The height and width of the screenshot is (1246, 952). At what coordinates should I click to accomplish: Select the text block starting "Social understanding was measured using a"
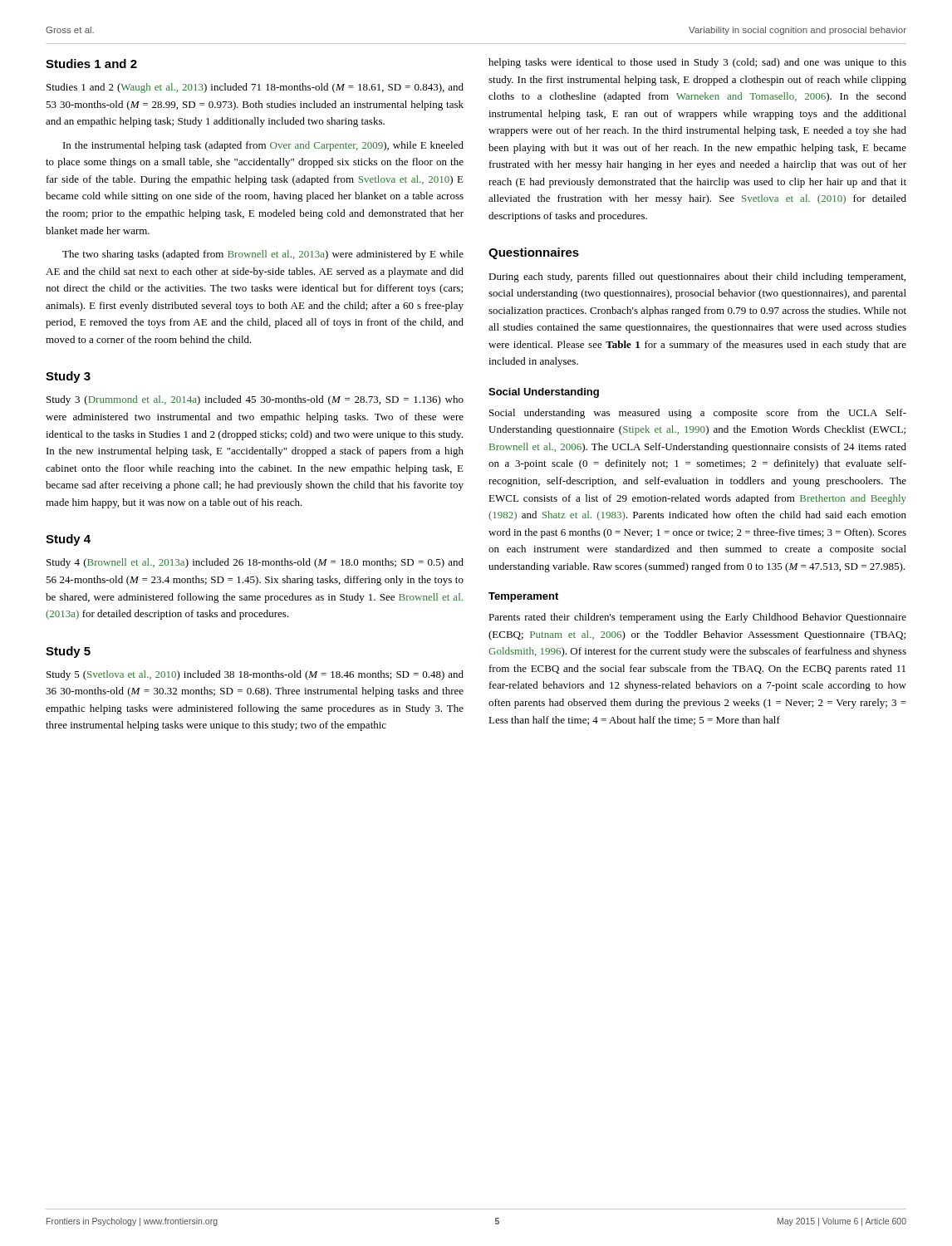697,490
